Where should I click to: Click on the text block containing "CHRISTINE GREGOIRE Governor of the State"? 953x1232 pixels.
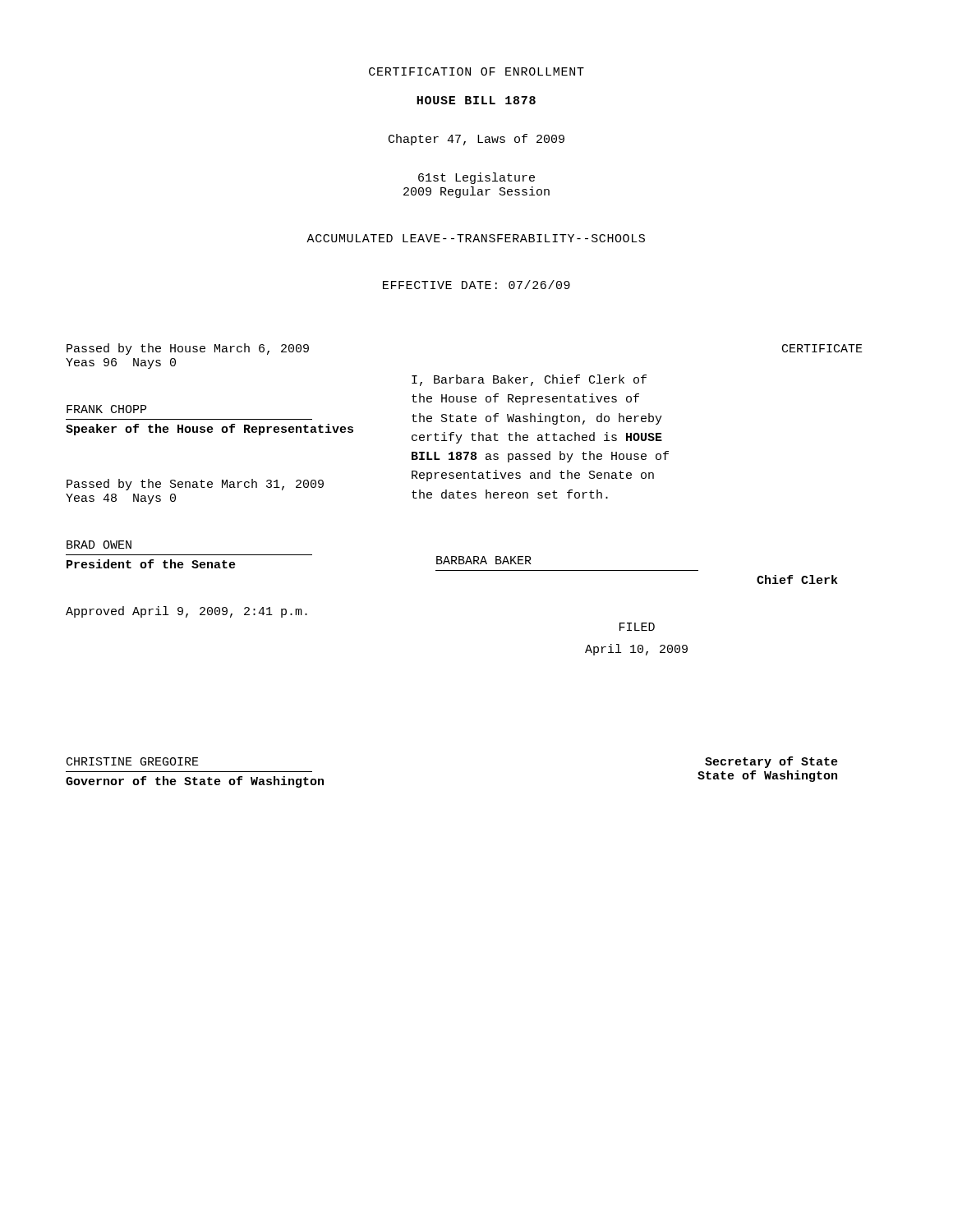coord(226,772)
